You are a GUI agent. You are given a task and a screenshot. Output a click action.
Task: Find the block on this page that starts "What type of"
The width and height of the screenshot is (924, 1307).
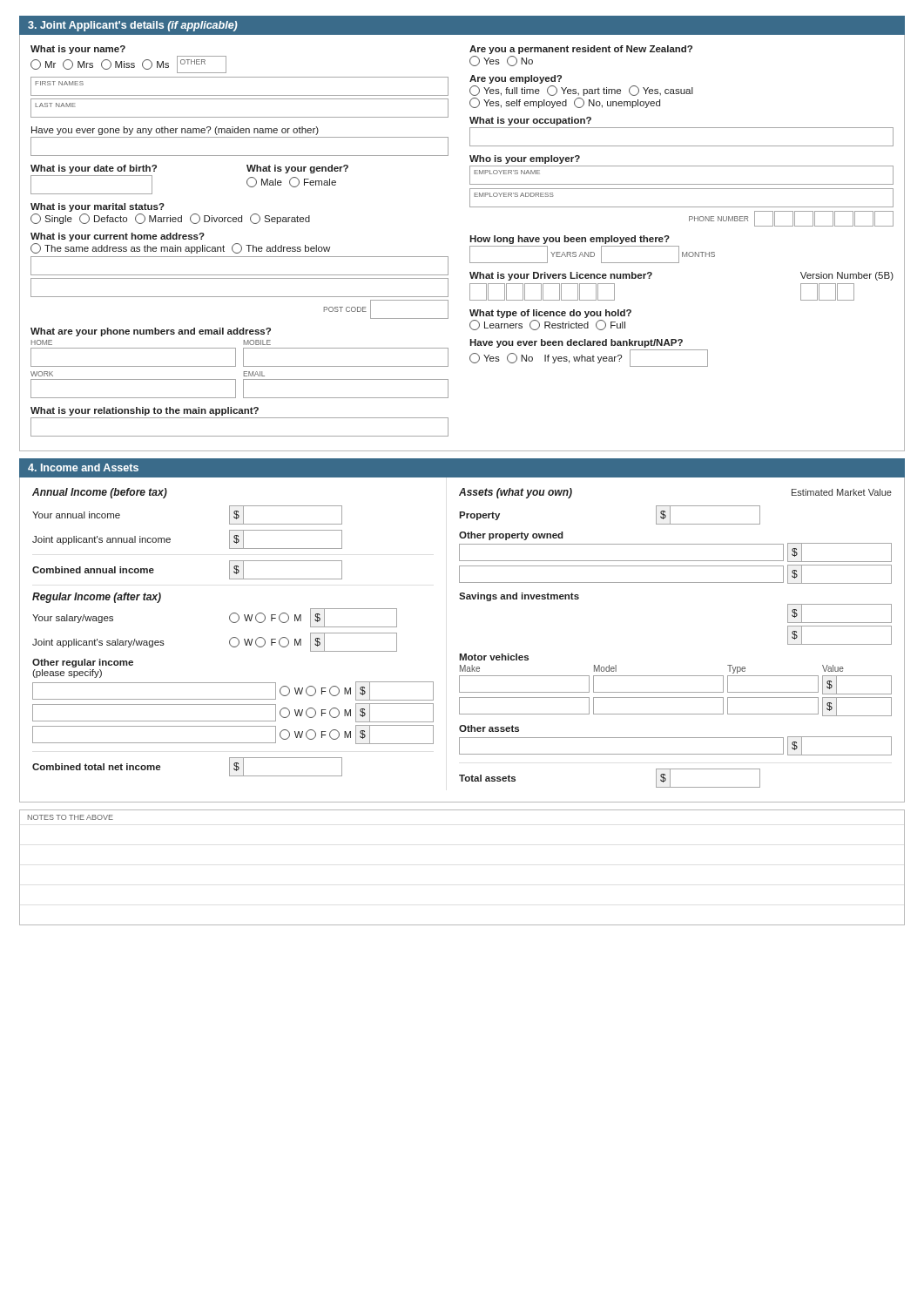550,314
